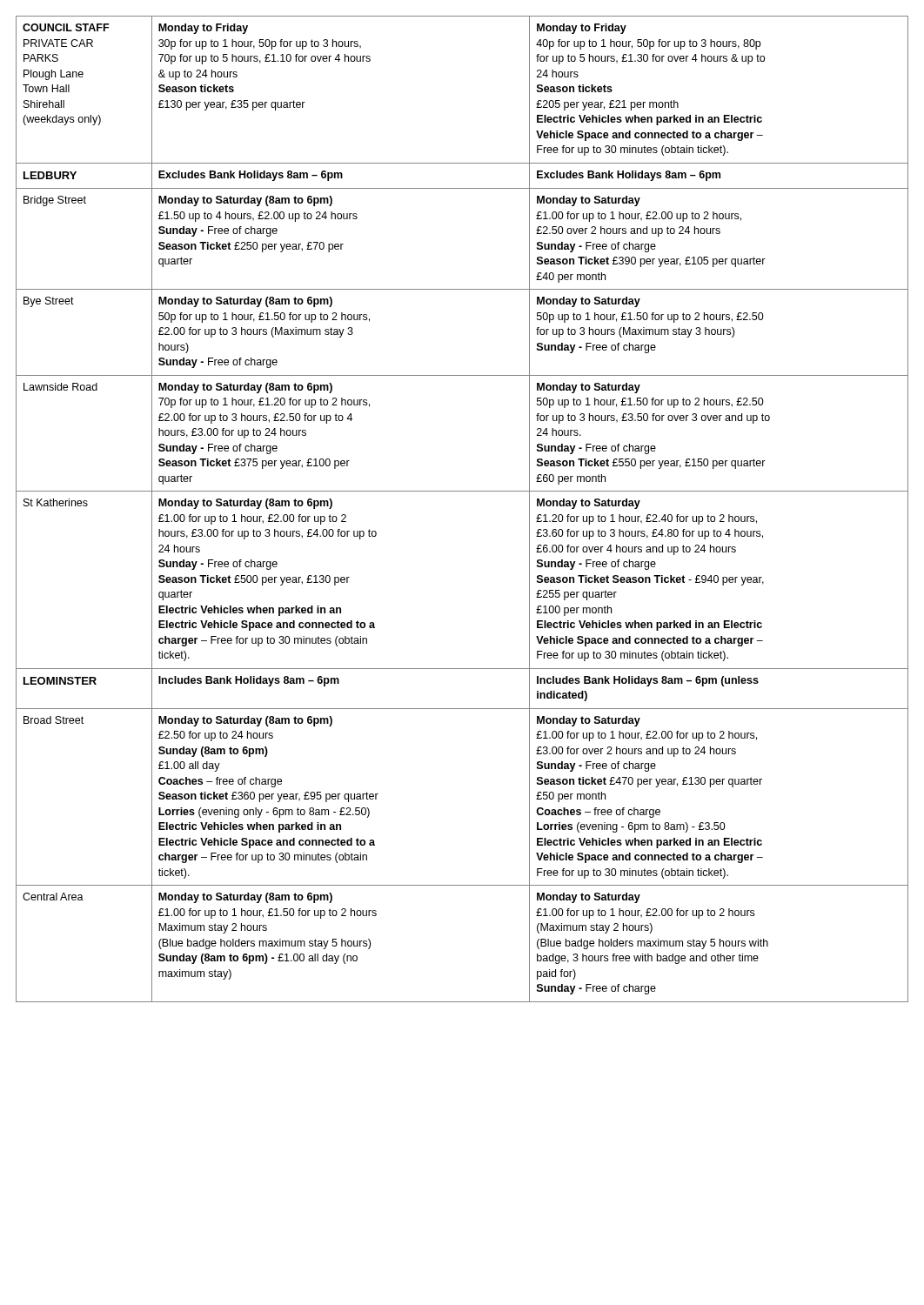Click on the table containing "Monday to Saturday (8am to"
Image resolution: width=924 pixels, height=1305 pixels.
[462, 509]
